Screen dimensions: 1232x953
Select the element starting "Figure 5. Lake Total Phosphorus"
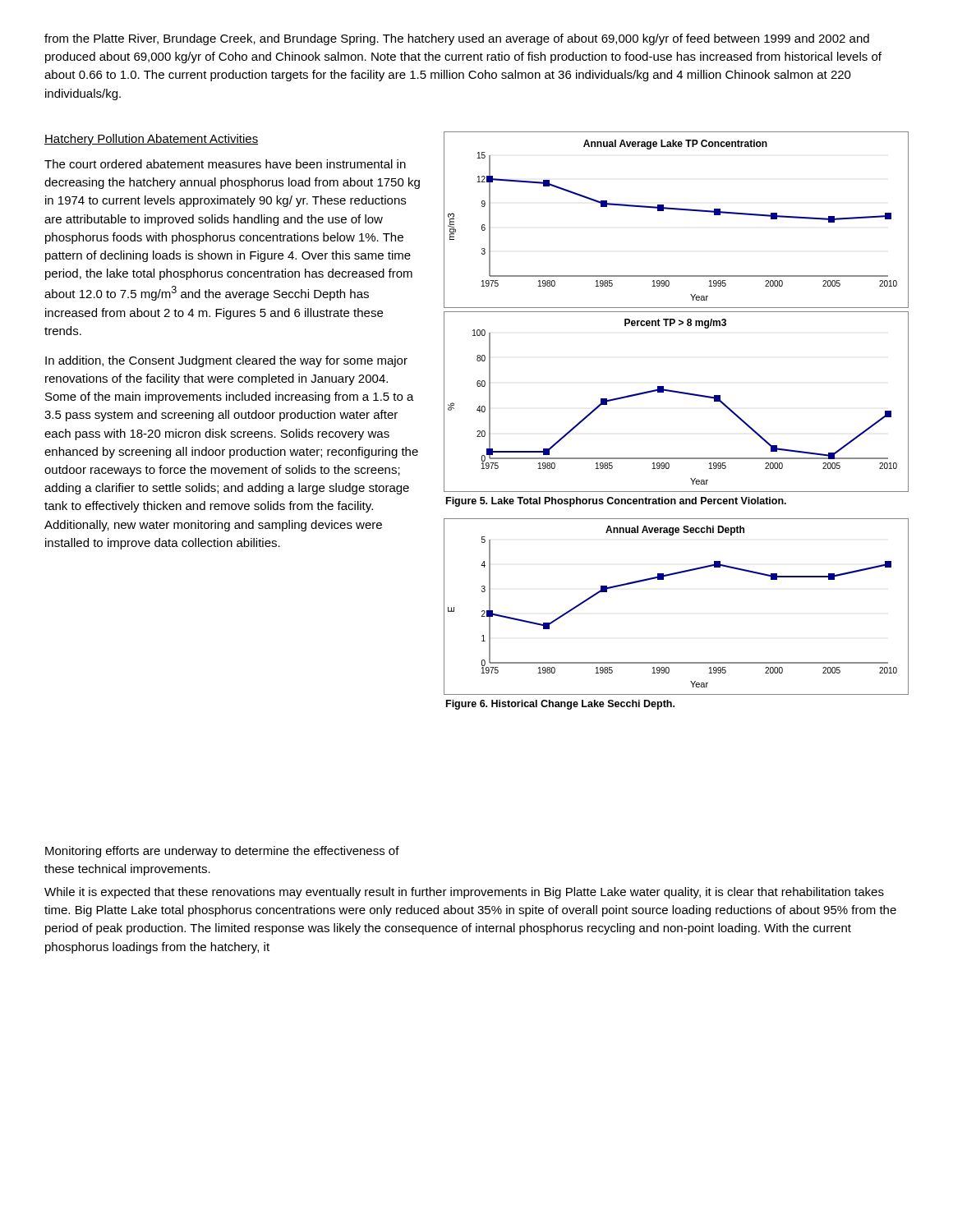point(616,501)
